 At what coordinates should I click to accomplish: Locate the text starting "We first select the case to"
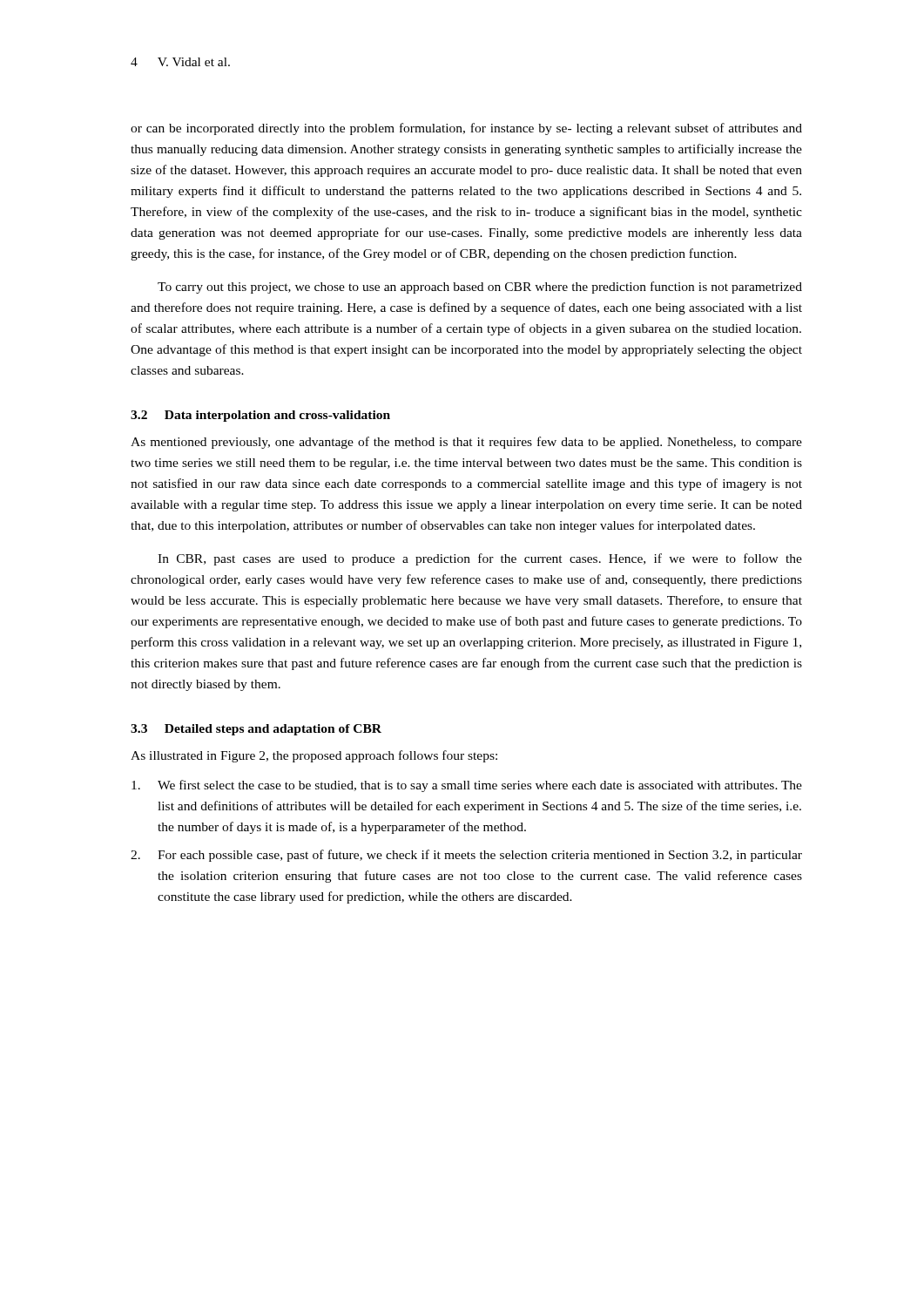(x=480, y=806)
